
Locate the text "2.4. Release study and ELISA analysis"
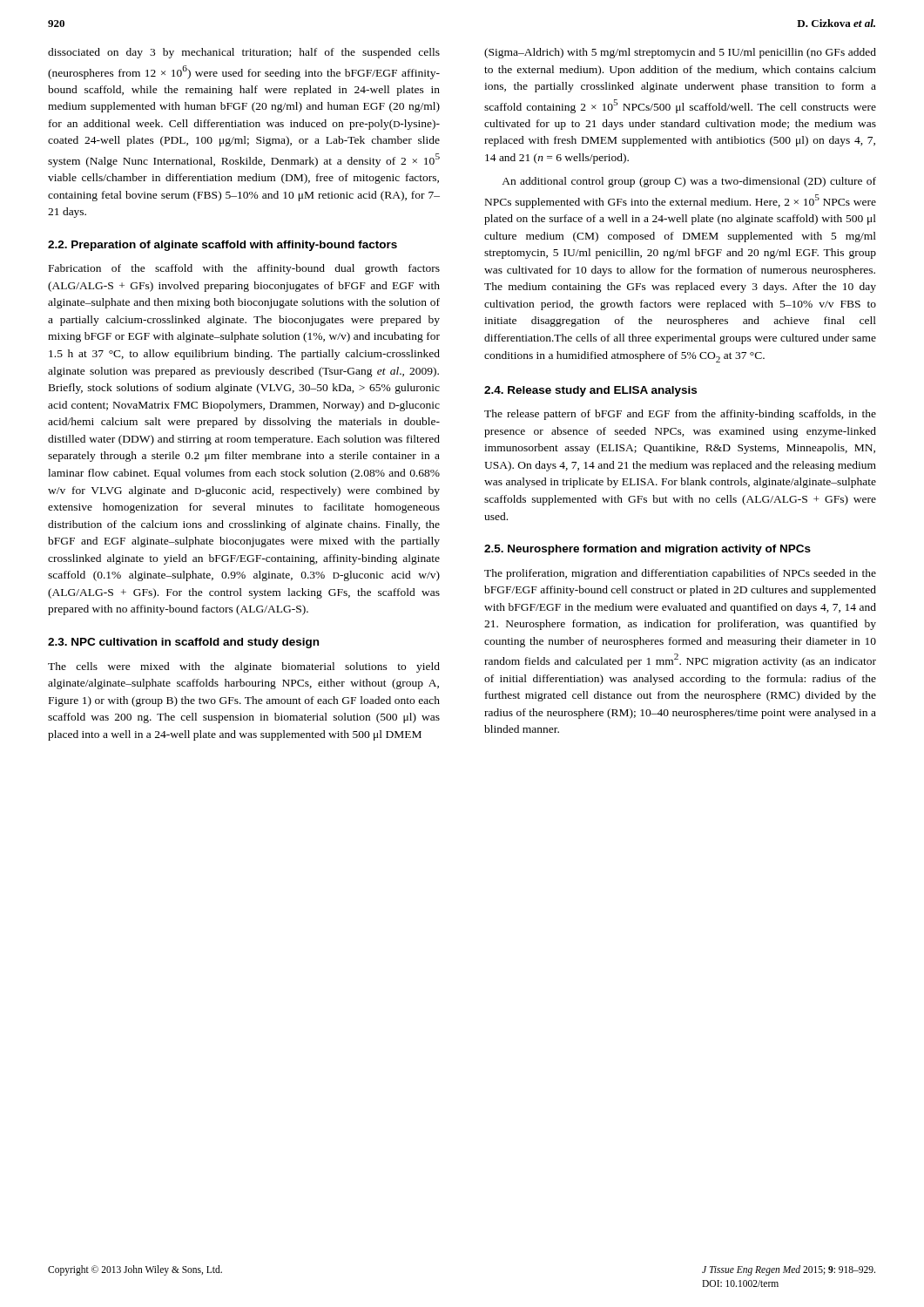(x=680, y=390)
